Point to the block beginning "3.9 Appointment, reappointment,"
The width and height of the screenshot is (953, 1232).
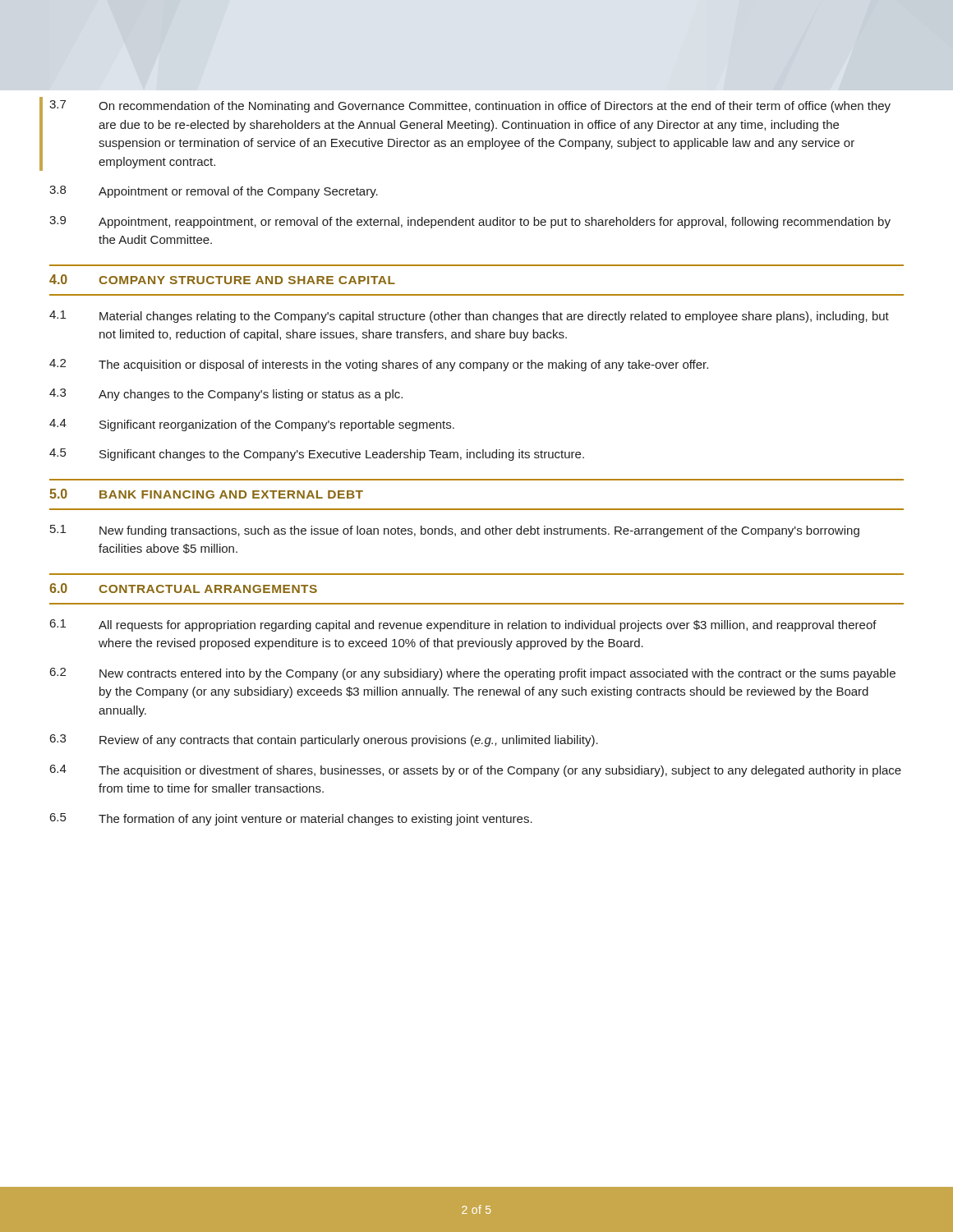(476, 231)
